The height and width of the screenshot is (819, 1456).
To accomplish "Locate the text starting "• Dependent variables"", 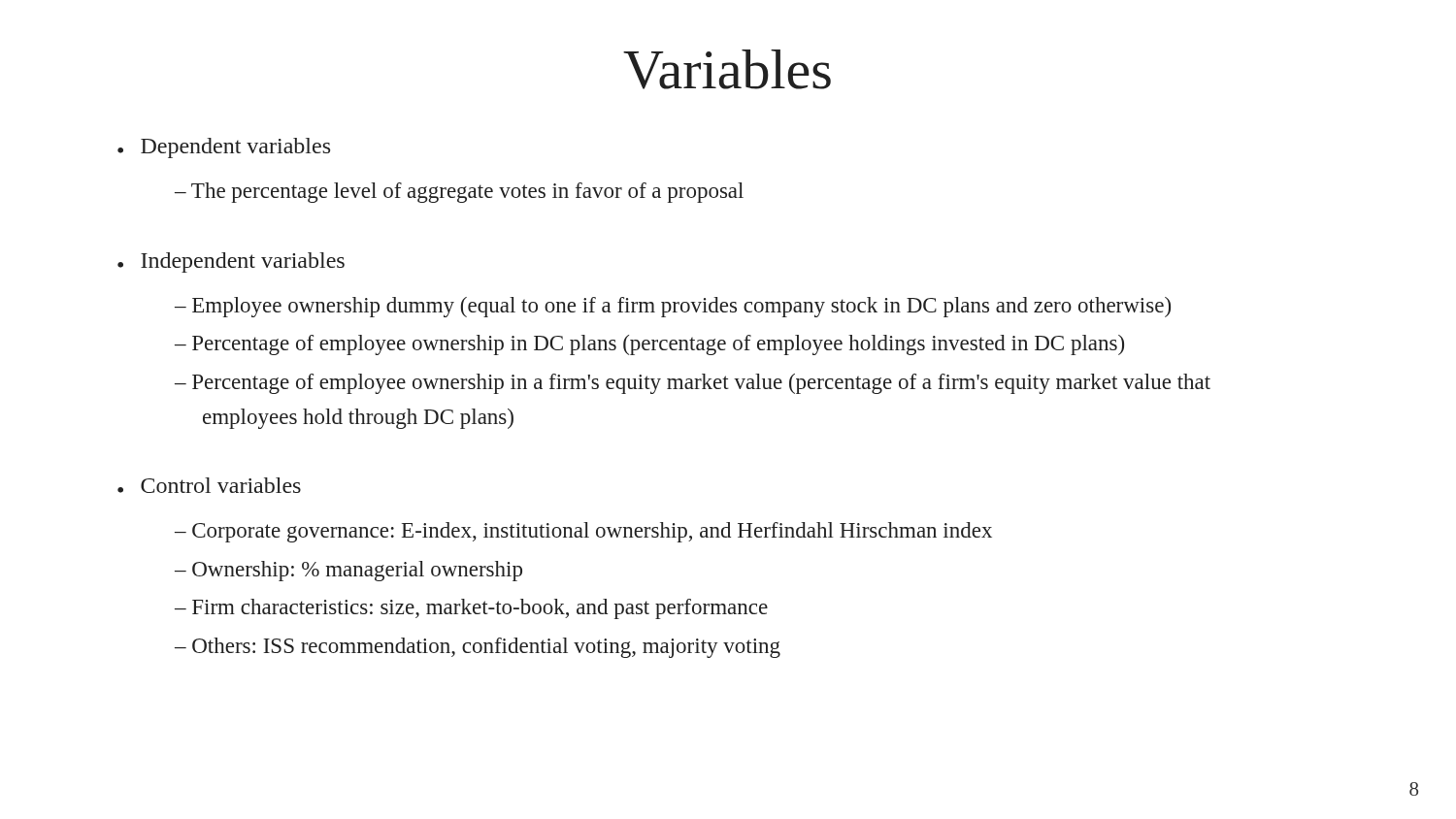I will 224,150.
